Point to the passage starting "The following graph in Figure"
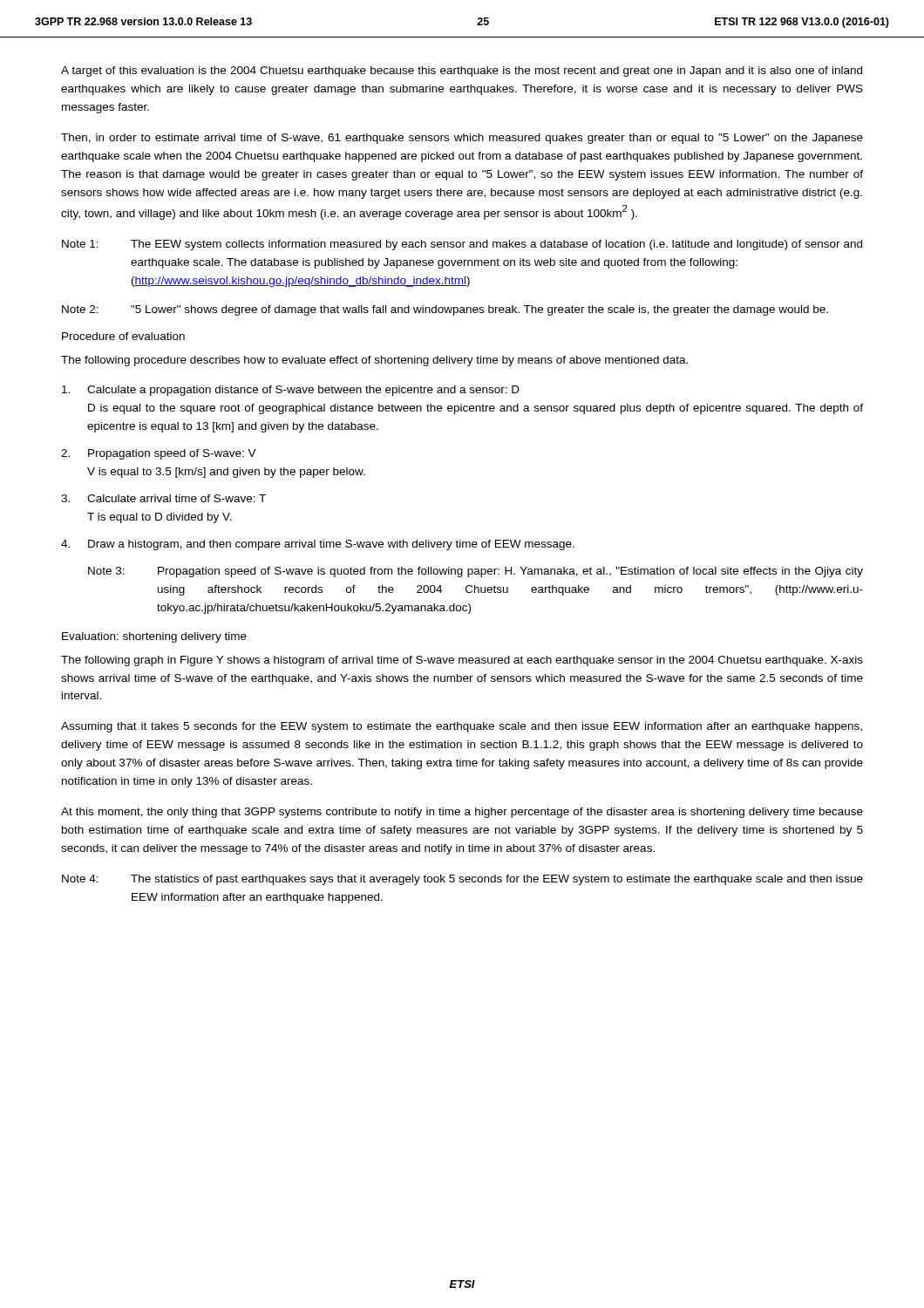Viewport: 924px width, 1308px height. point(462,678)
